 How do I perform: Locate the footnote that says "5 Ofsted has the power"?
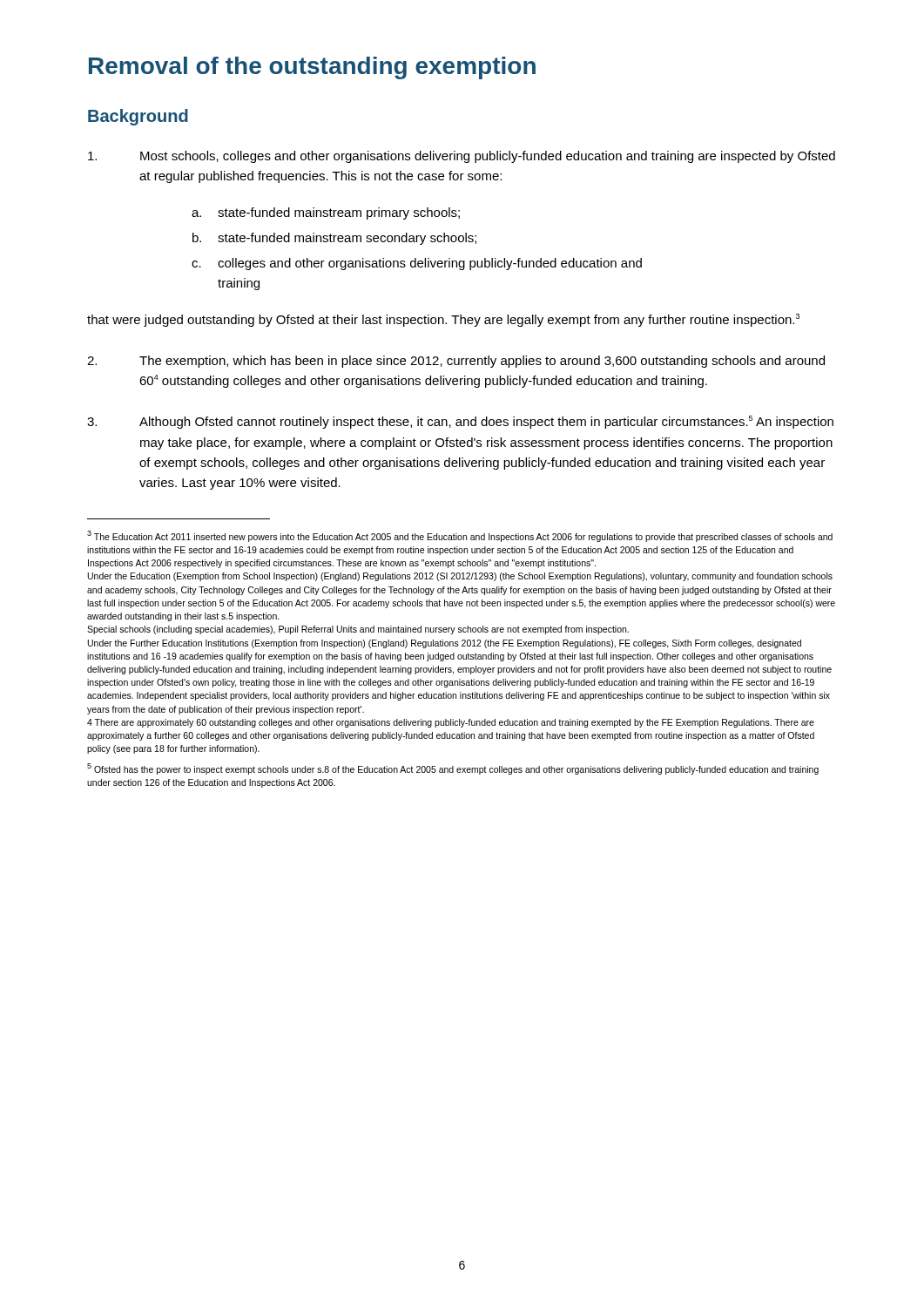tap(453, 775)
